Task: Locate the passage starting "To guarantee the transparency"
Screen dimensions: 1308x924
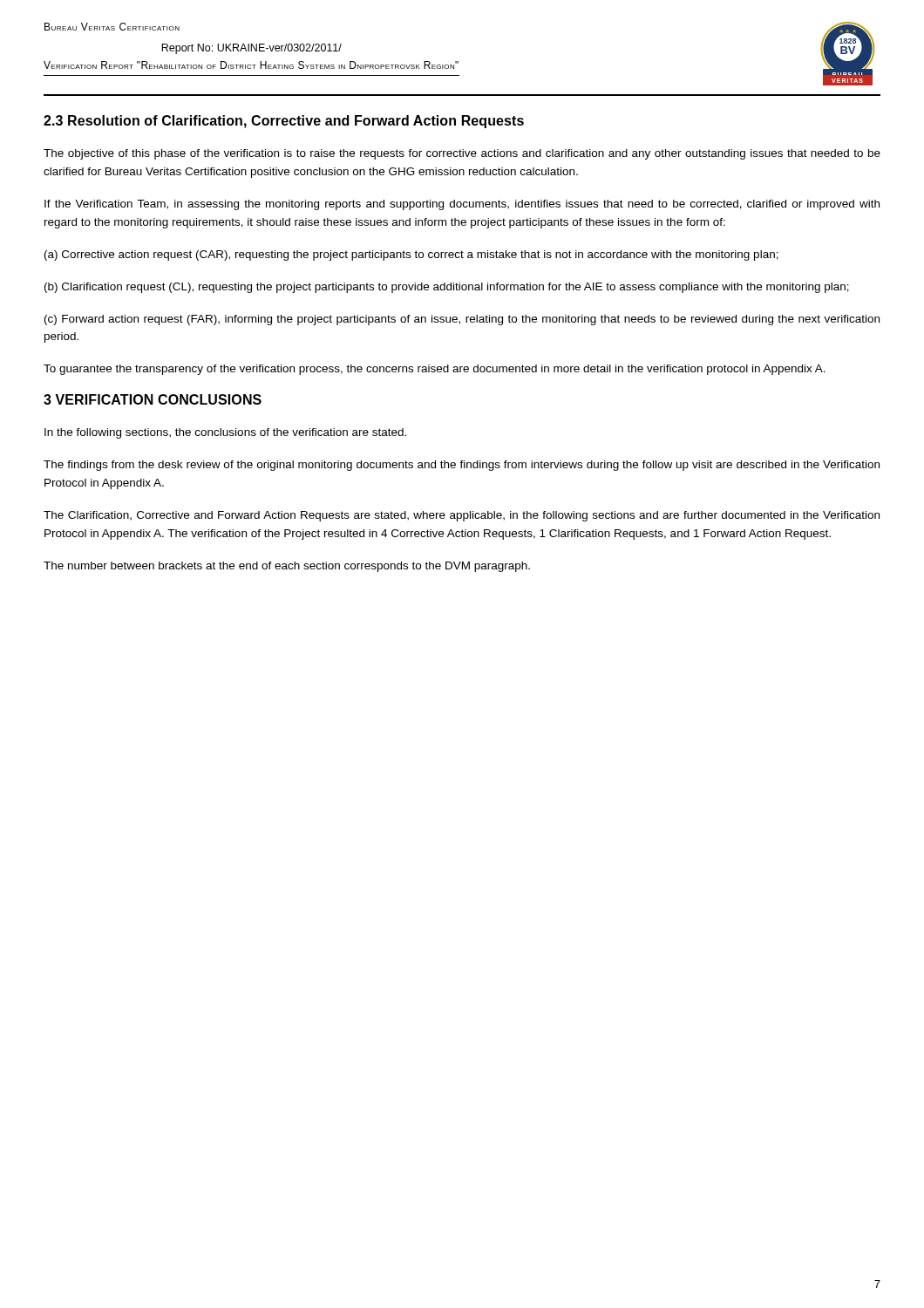Action: pyautogui.click(x=435, y=369)
